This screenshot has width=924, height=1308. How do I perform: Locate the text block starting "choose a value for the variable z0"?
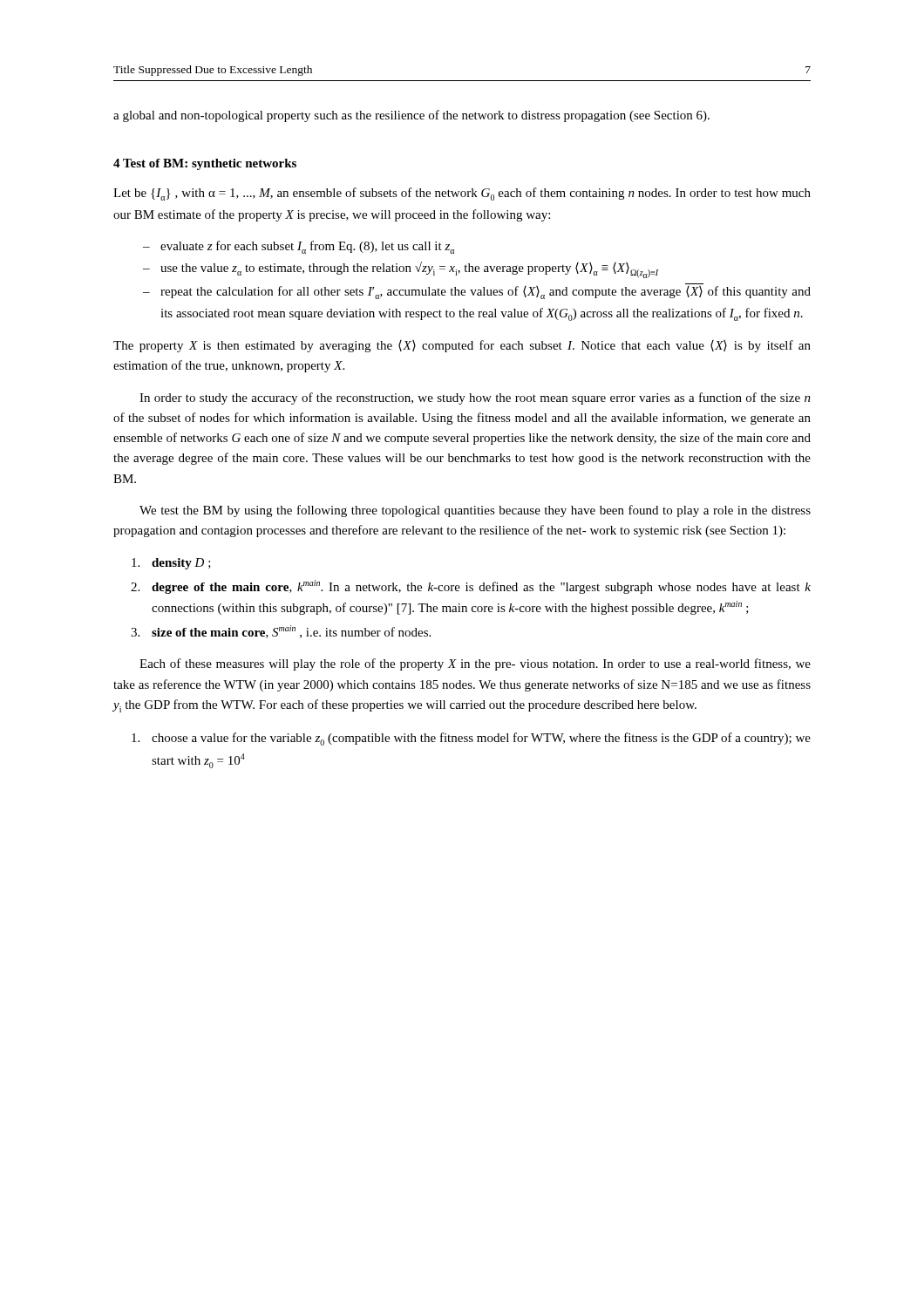tap(471, 750)
